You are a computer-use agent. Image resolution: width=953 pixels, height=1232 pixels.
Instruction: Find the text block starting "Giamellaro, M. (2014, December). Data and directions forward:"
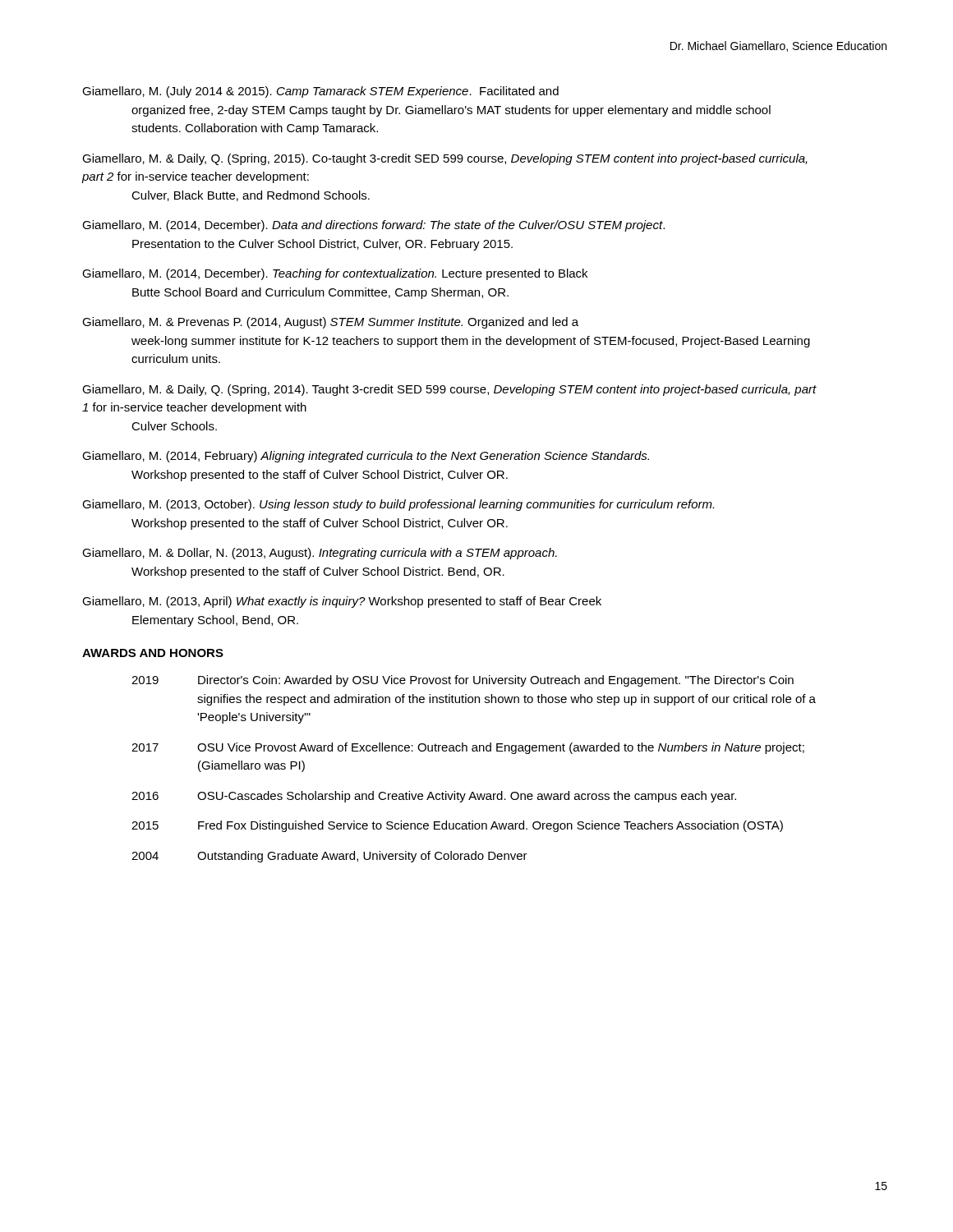[452, 234]
